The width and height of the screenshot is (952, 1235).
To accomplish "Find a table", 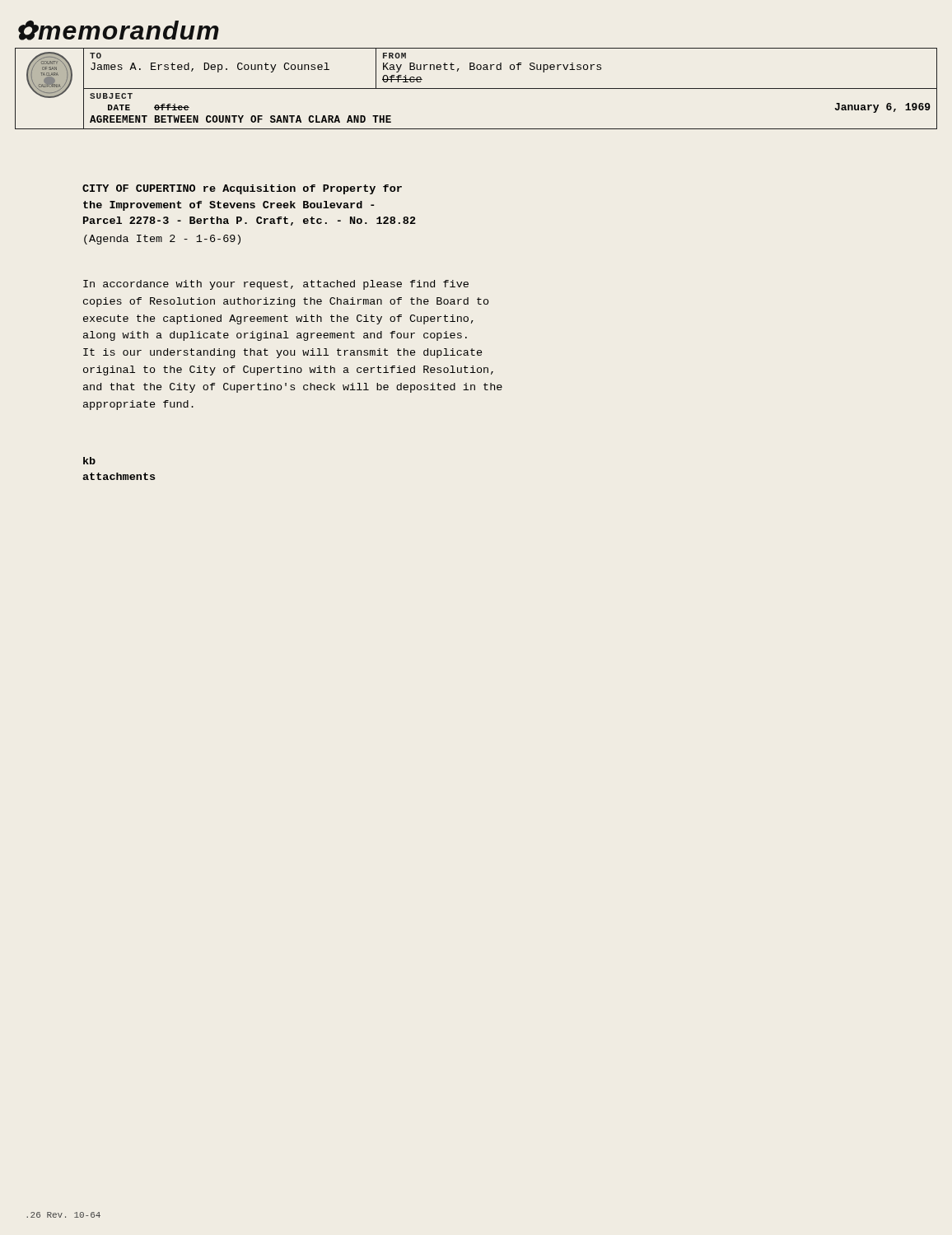I will [476, 89].
